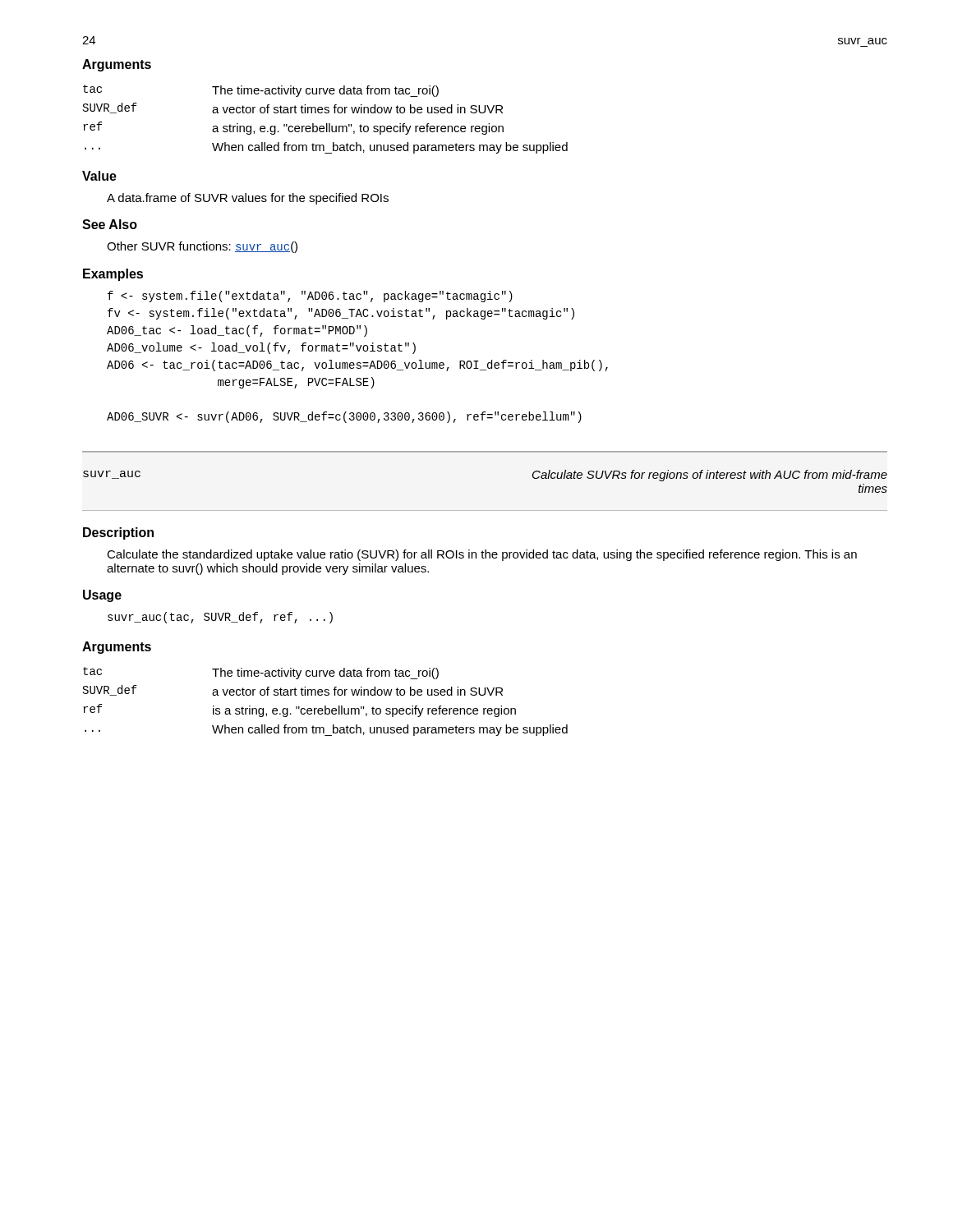
Task: Click the passage that begins "Other SUVR functions:"
Action: [203, 246]
